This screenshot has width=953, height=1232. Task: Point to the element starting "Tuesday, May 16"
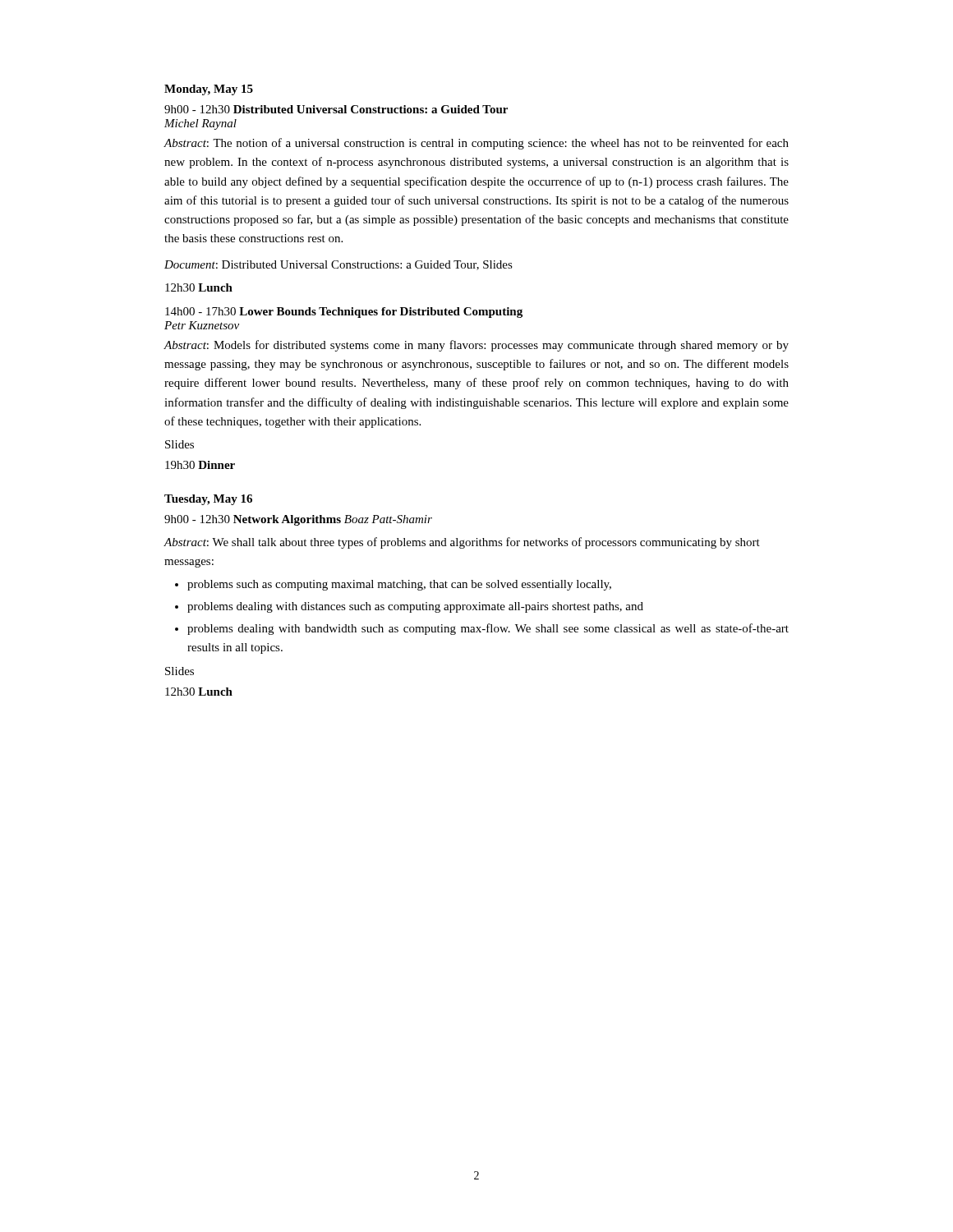[x=208, y=499]
